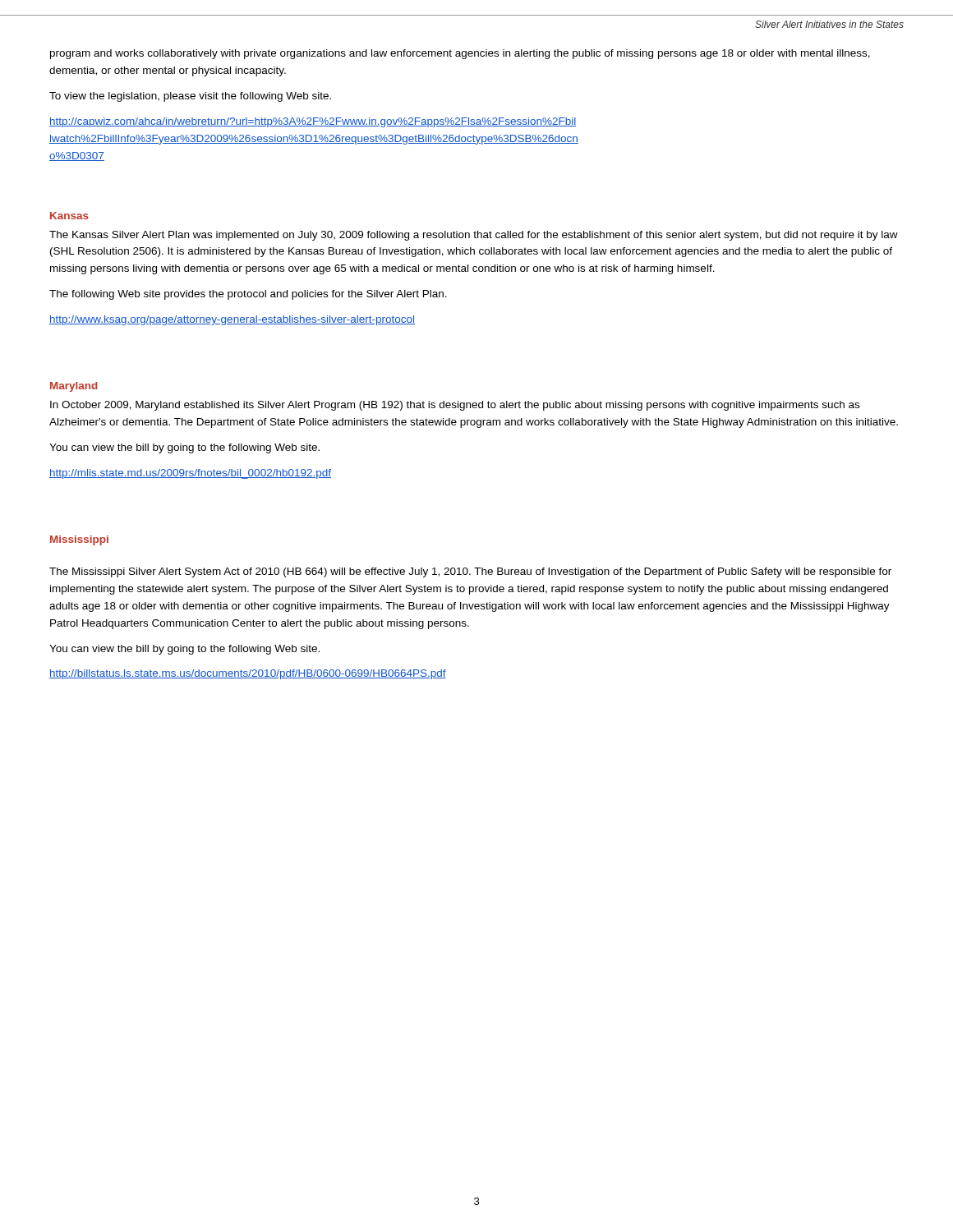The image size is (953, 1232).
Task: Where is the passage that starts "The Kansas Silver Alert Plan"?
Action: (x=473, y=251)
